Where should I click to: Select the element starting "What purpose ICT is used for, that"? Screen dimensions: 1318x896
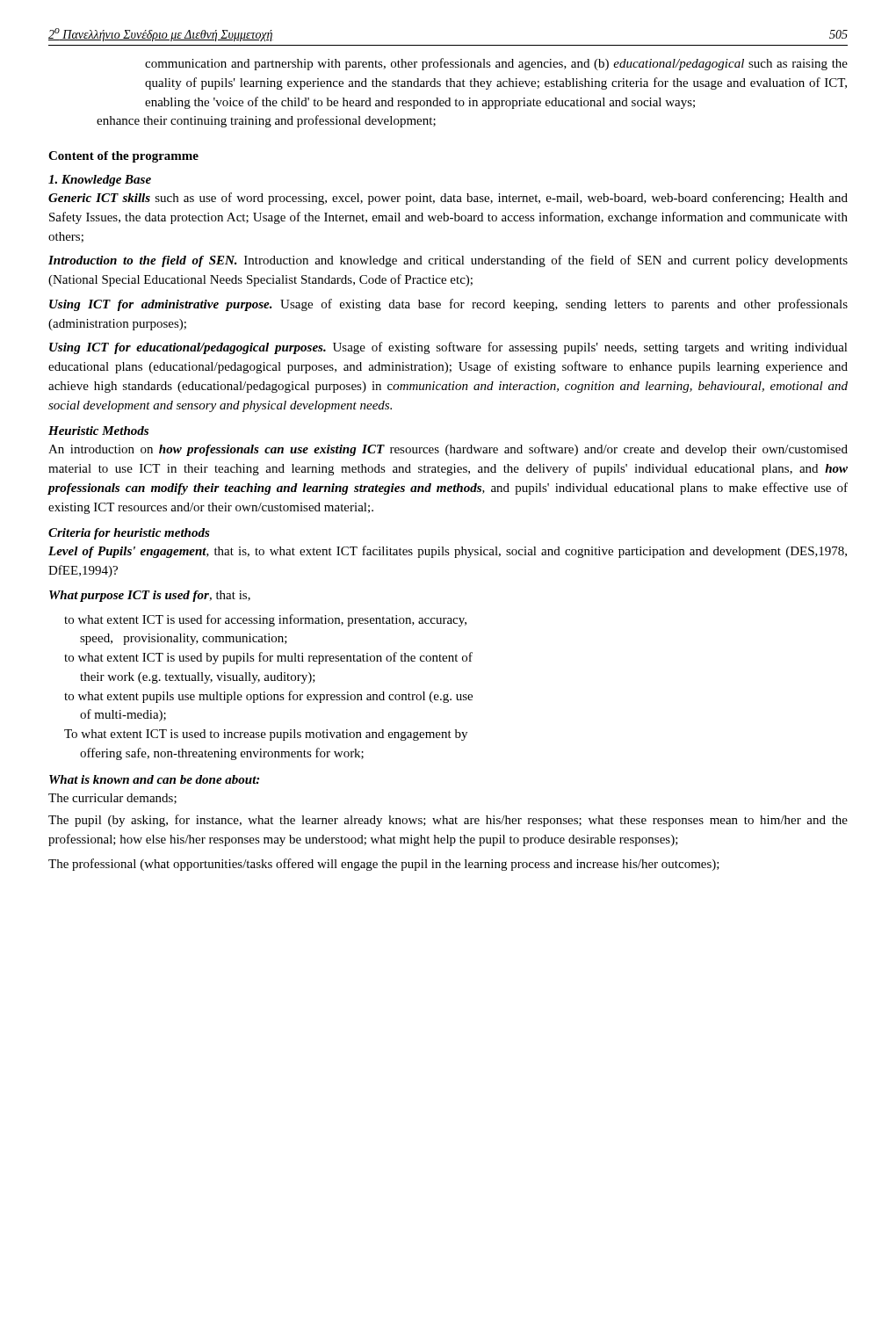pos(150,596)
